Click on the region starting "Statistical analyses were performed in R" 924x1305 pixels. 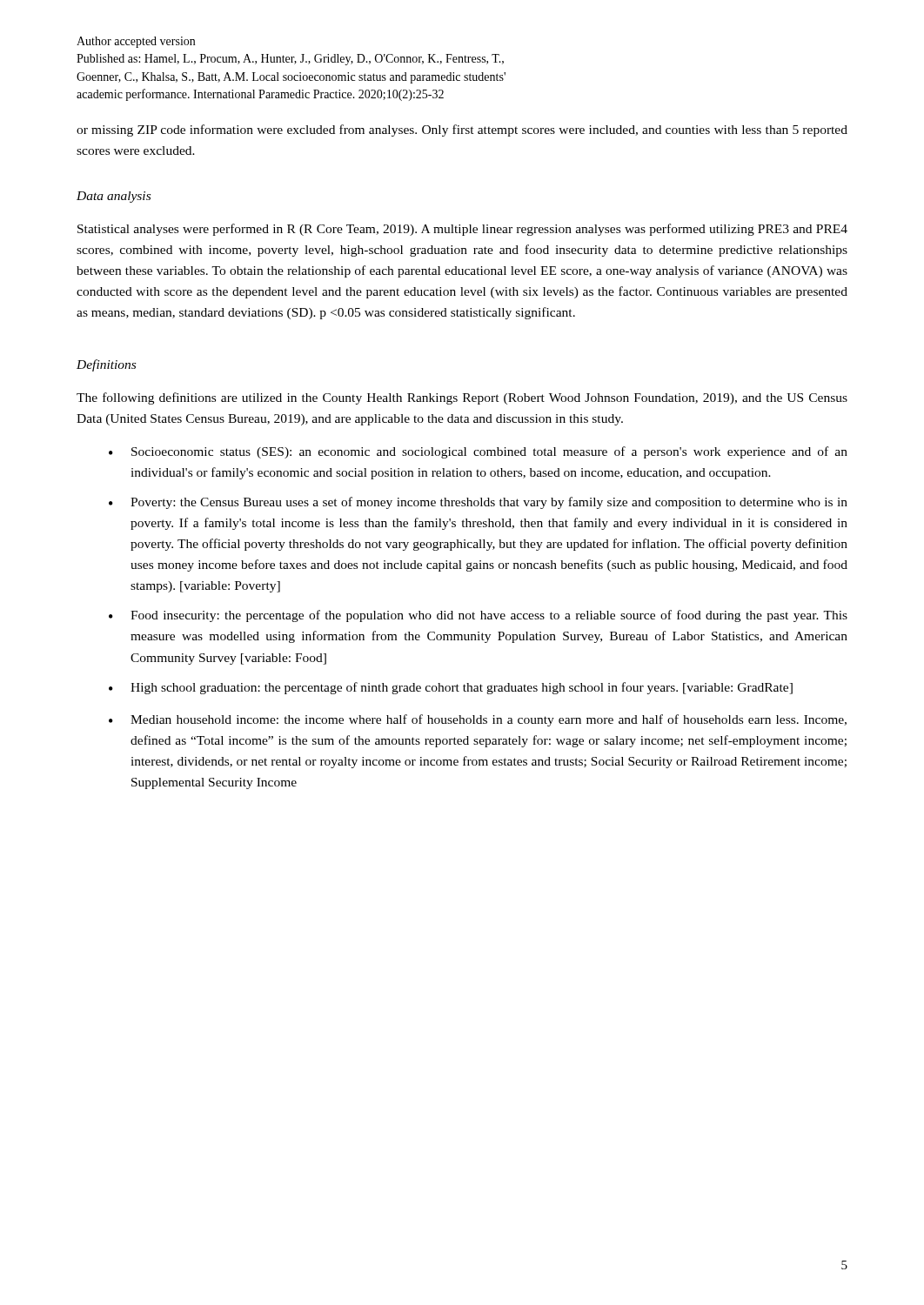[x=462, y=270]
